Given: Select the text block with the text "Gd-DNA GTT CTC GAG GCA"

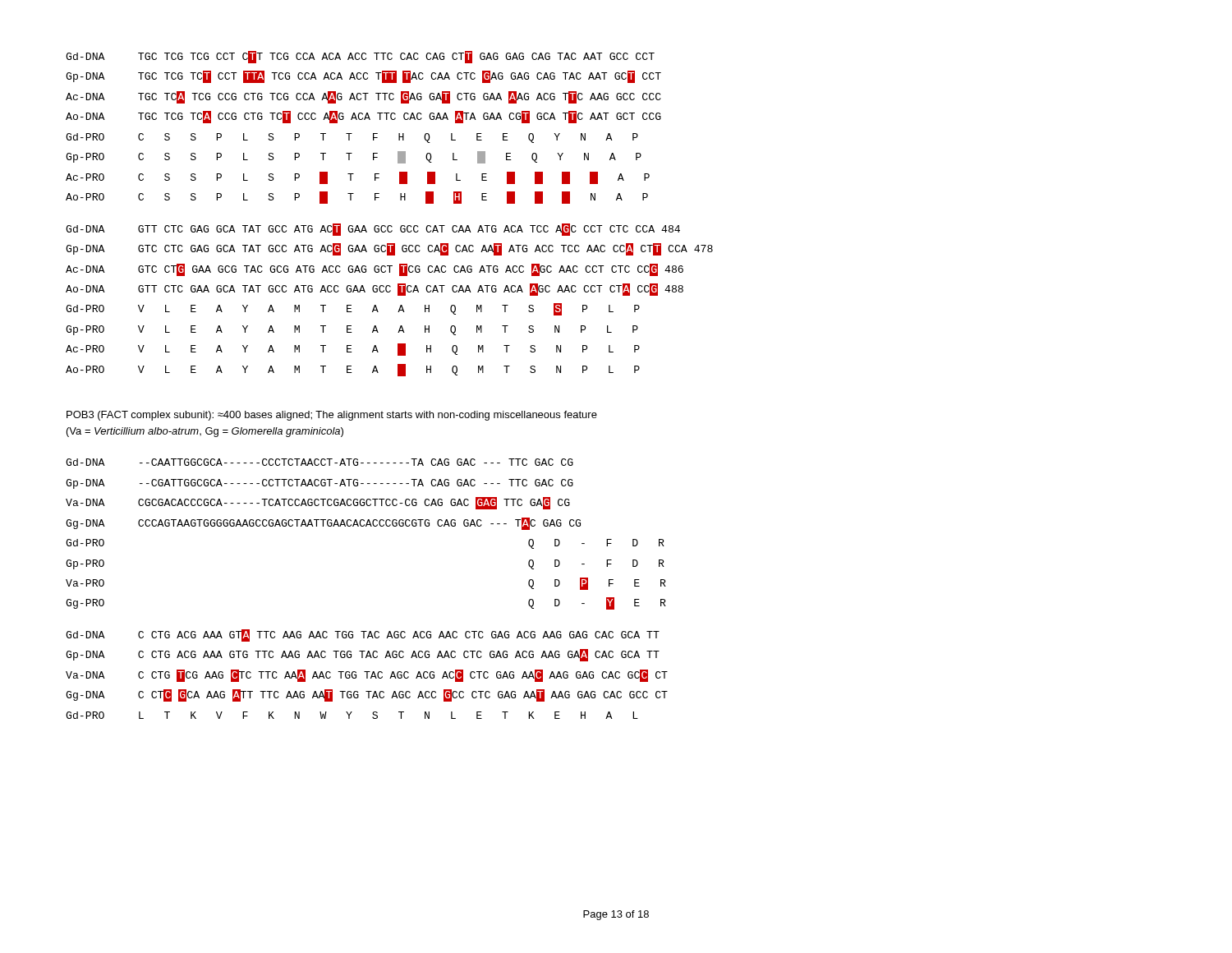Looking at the screenshot, I should coord(616,260).
